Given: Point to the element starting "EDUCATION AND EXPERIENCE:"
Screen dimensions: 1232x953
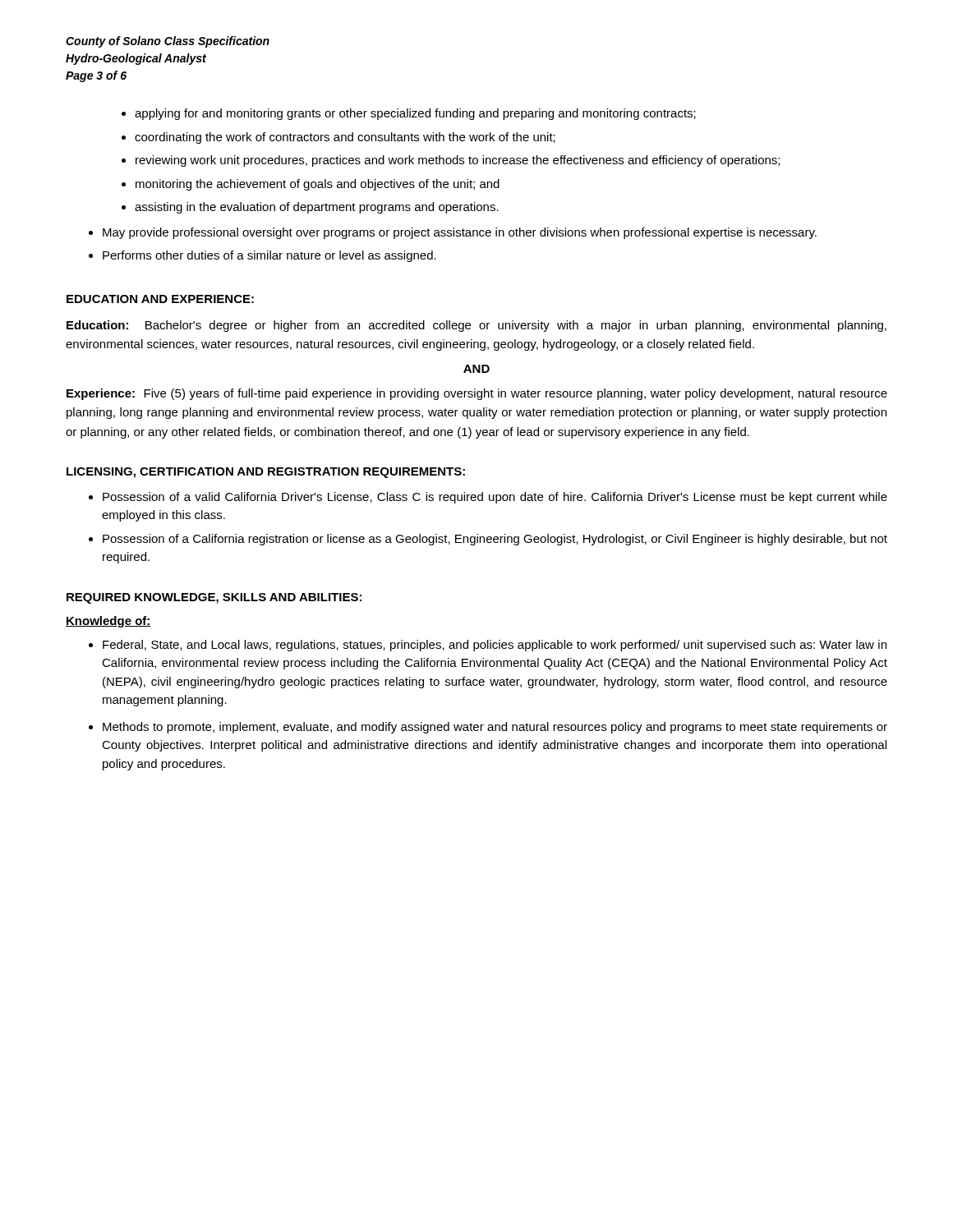Looking at the screenshot, I should pos(160,298).
